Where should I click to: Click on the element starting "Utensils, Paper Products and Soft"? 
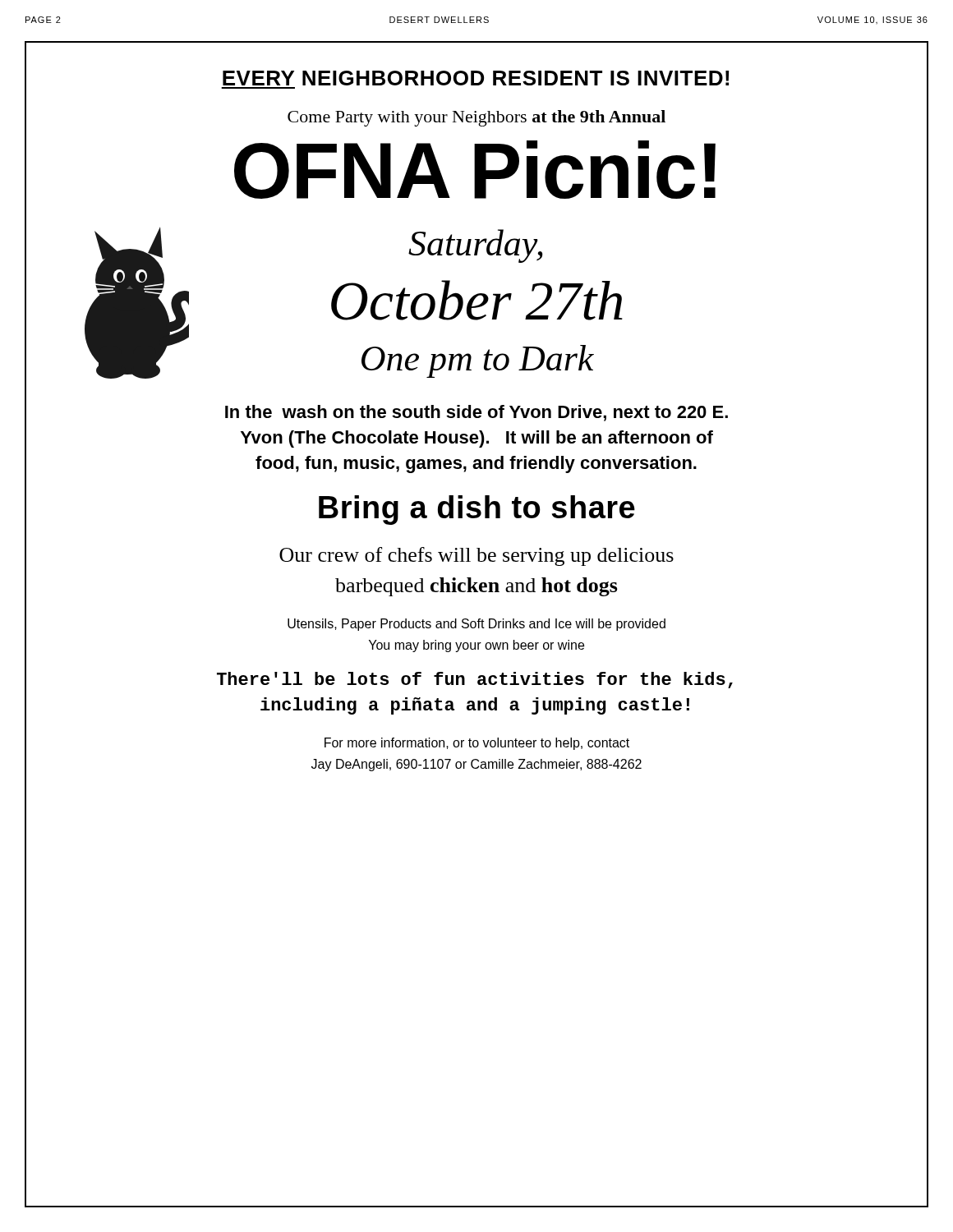pyautogui.click(x=476, y=634)
